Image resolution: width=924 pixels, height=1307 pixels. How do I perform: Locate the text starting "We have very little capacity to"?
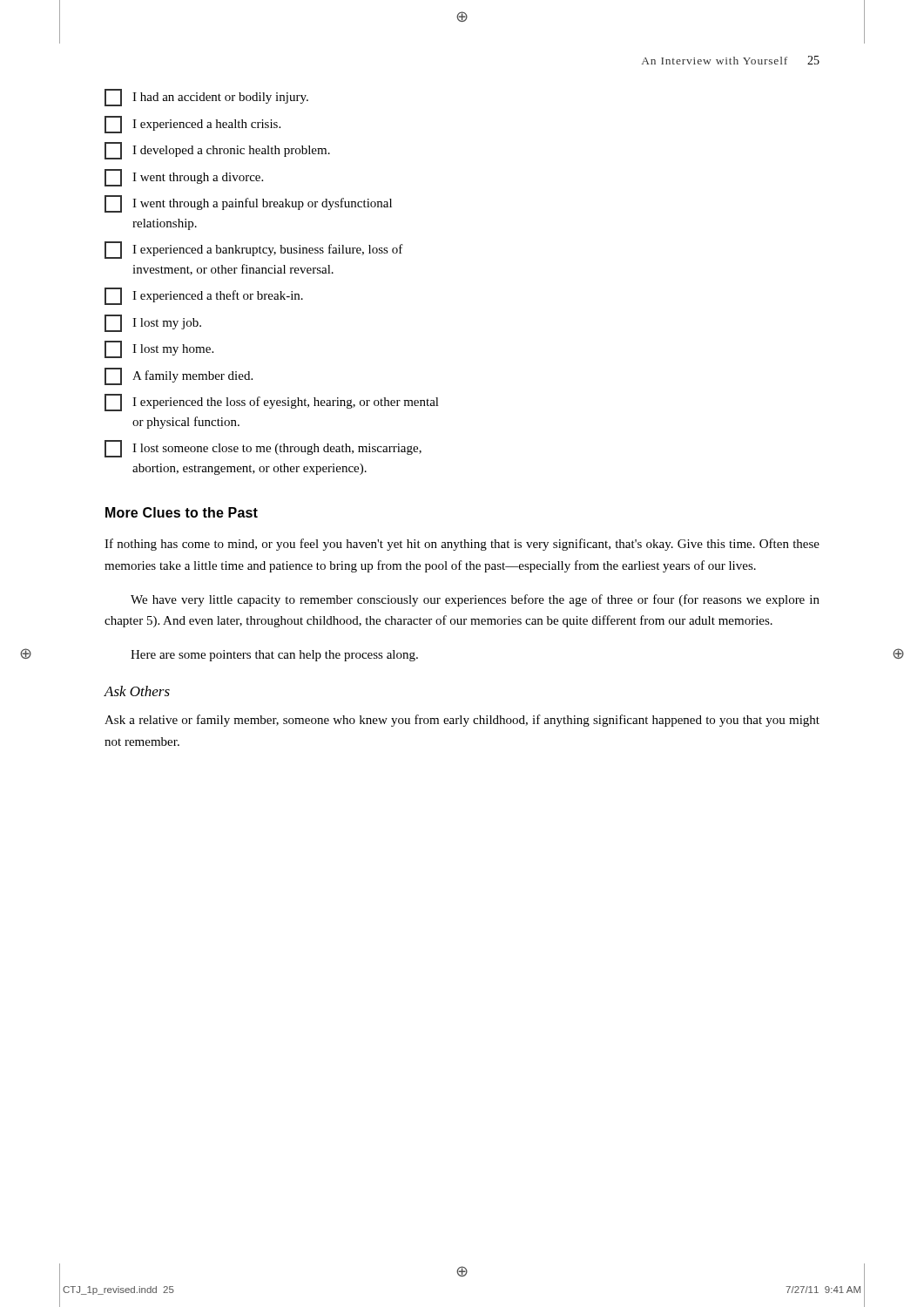(x=462, y=610)
